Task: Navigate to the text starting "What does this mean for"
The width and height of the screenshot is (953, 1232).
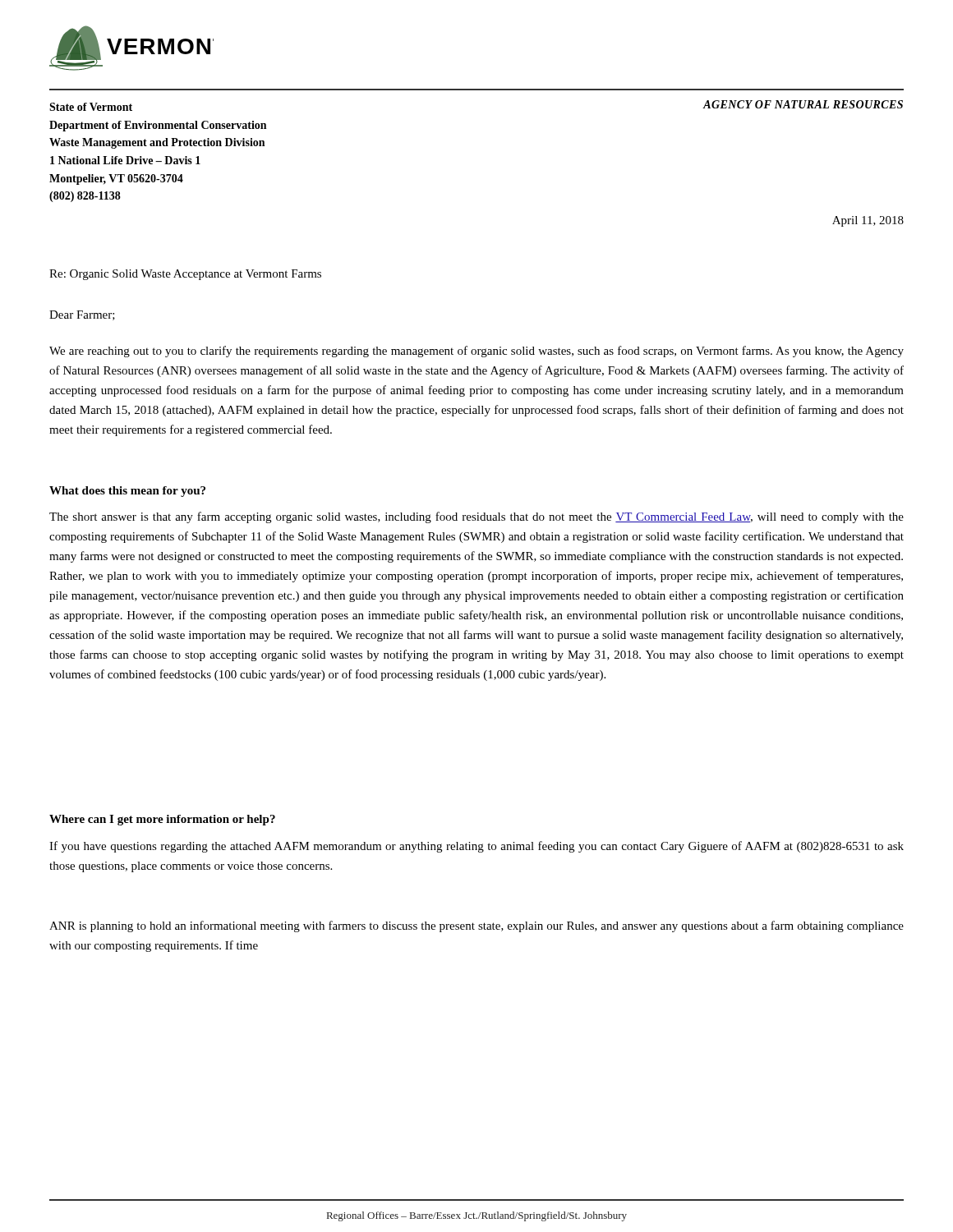Action: point(128,490)
